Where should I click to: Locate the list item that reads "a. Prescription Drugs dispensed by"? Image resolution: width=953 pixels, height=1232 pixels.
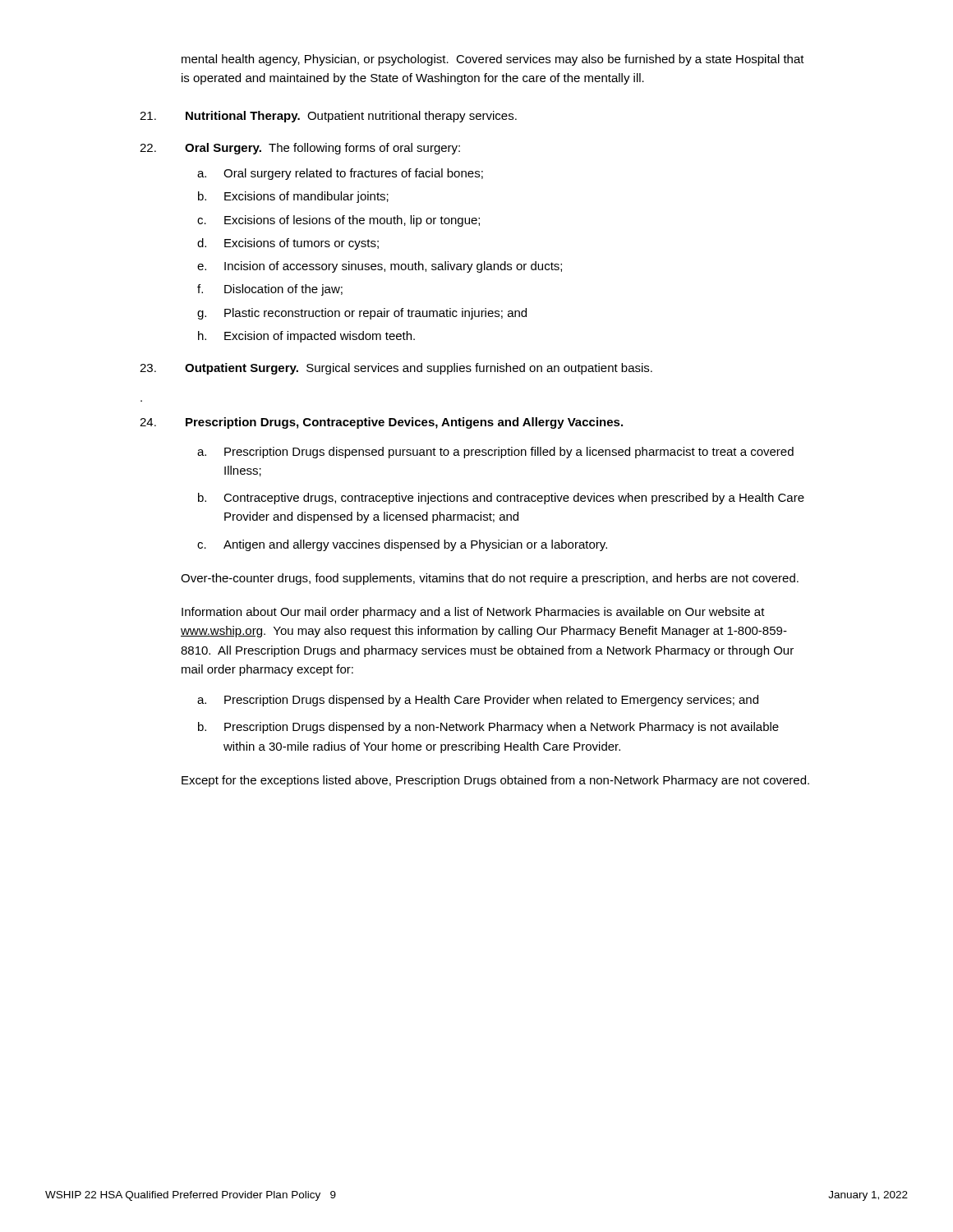(478, 699)
